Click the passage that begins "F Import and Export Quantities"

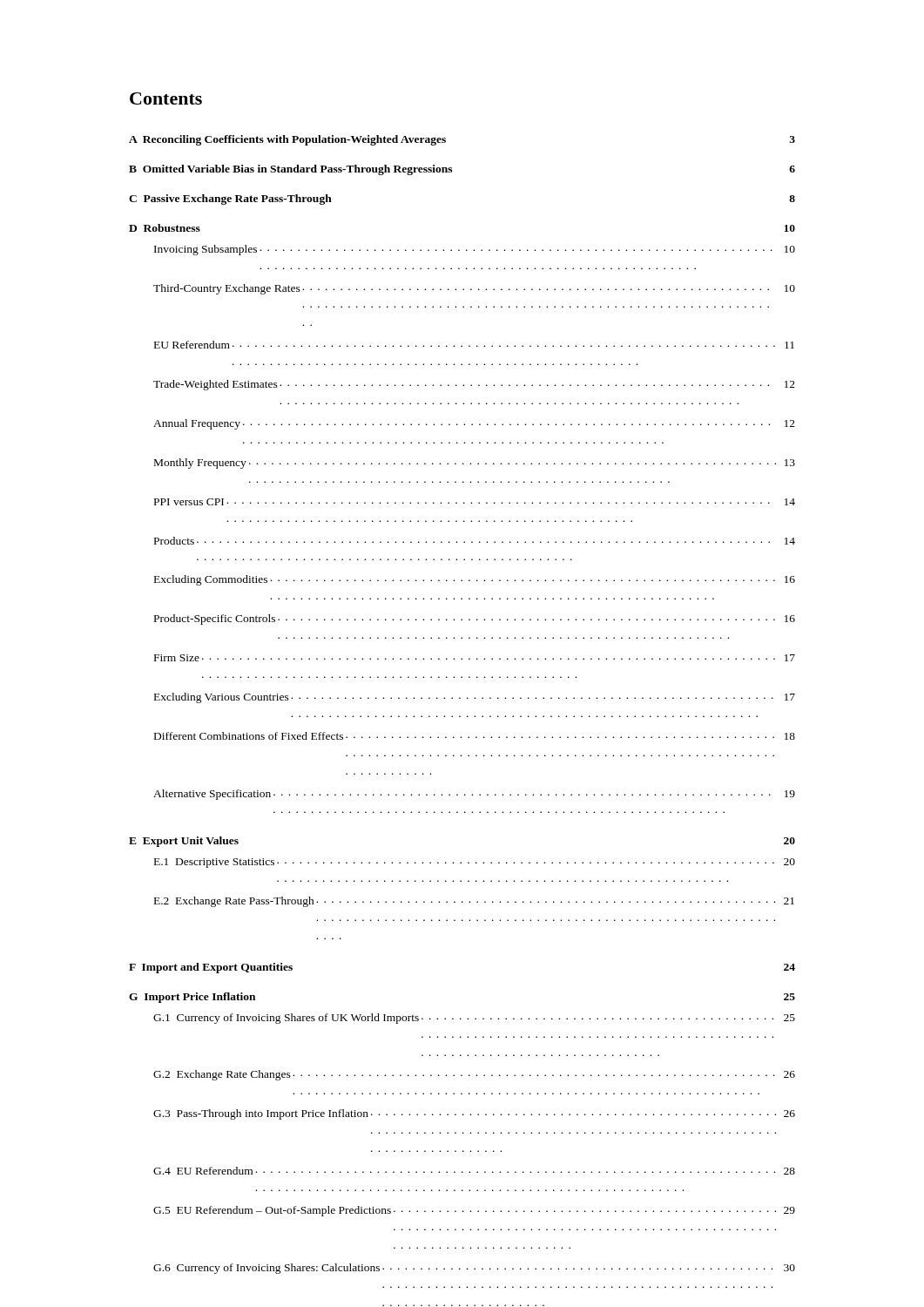click(x=212, y=968)
